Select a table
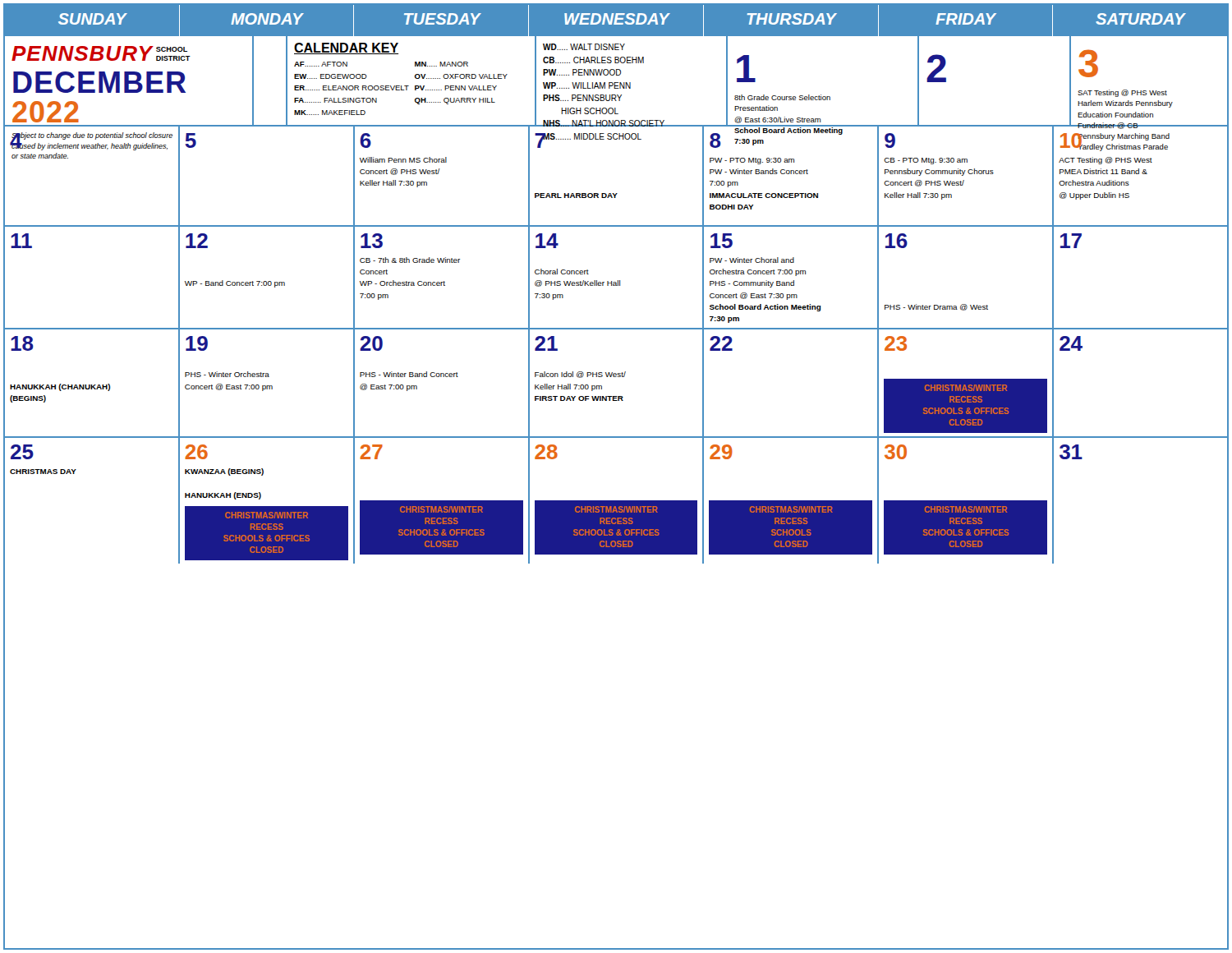The height and width of the screenshot is (953, 1232). coord(616,345)
